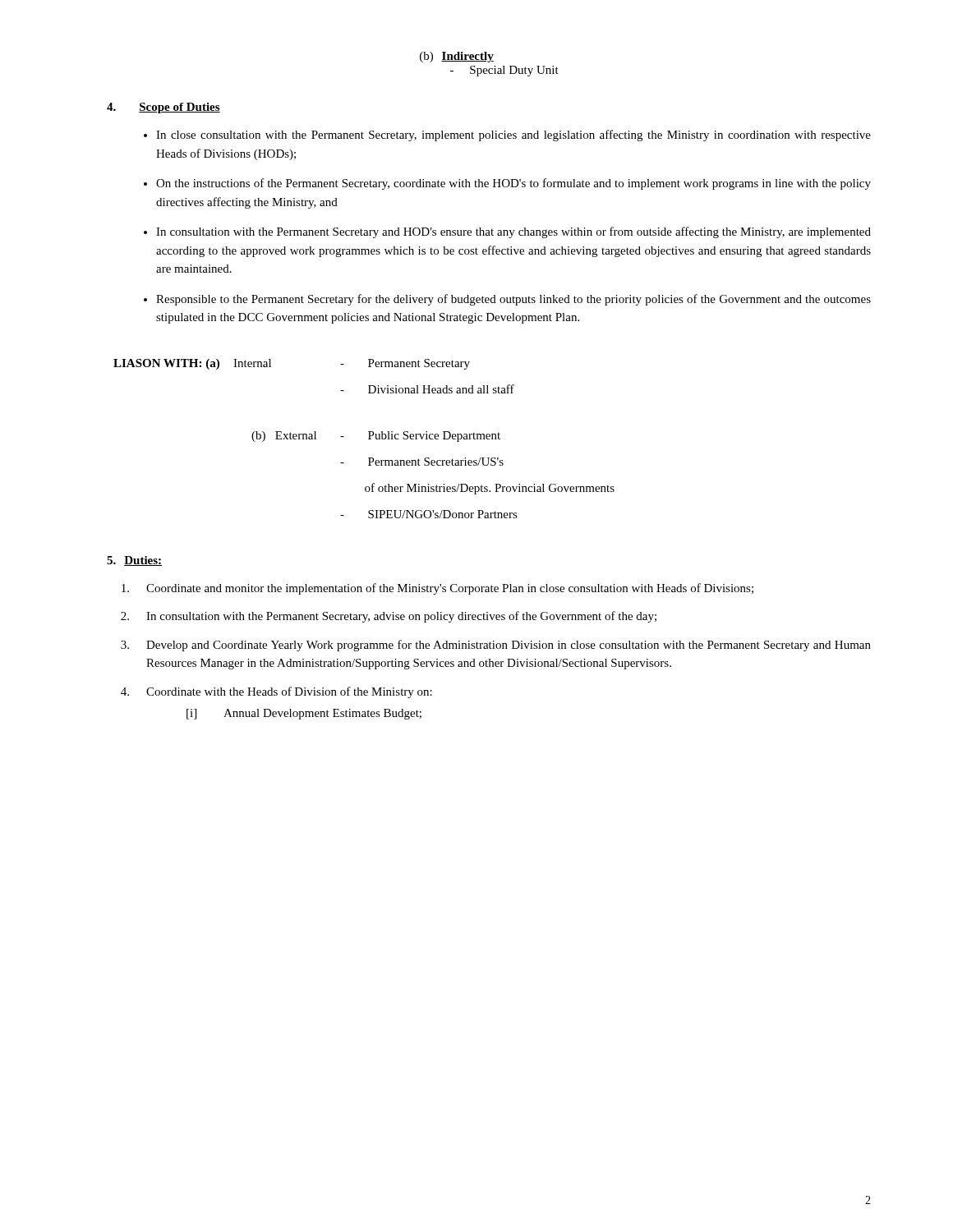Select the list item that says "4. Coordinate with the Heads of Division"
The image size is (953, 1232).
[276, 692]
